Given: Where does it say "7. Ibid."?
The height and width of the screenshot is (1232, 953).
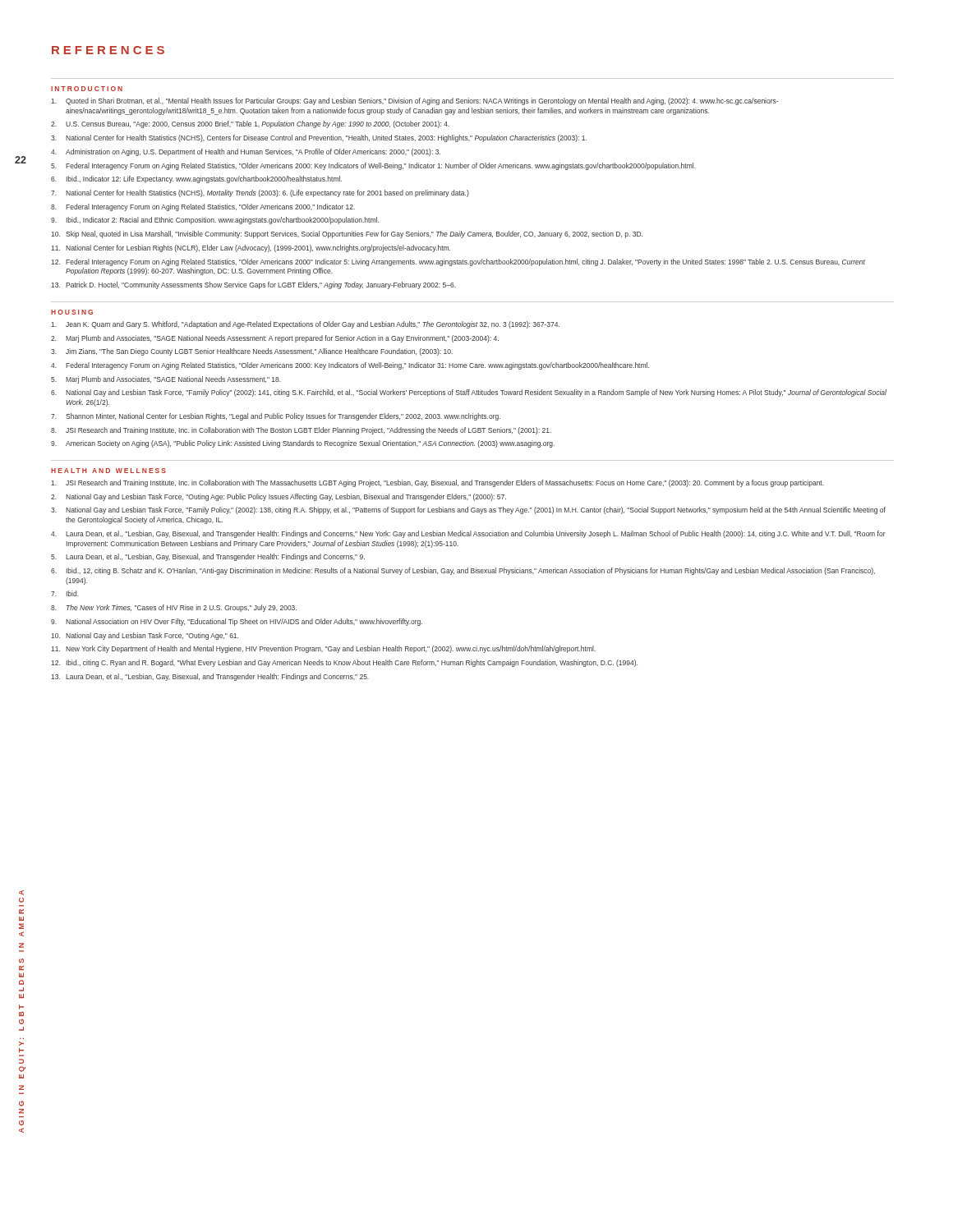Looking at the screenshot, I should (65, 593).
